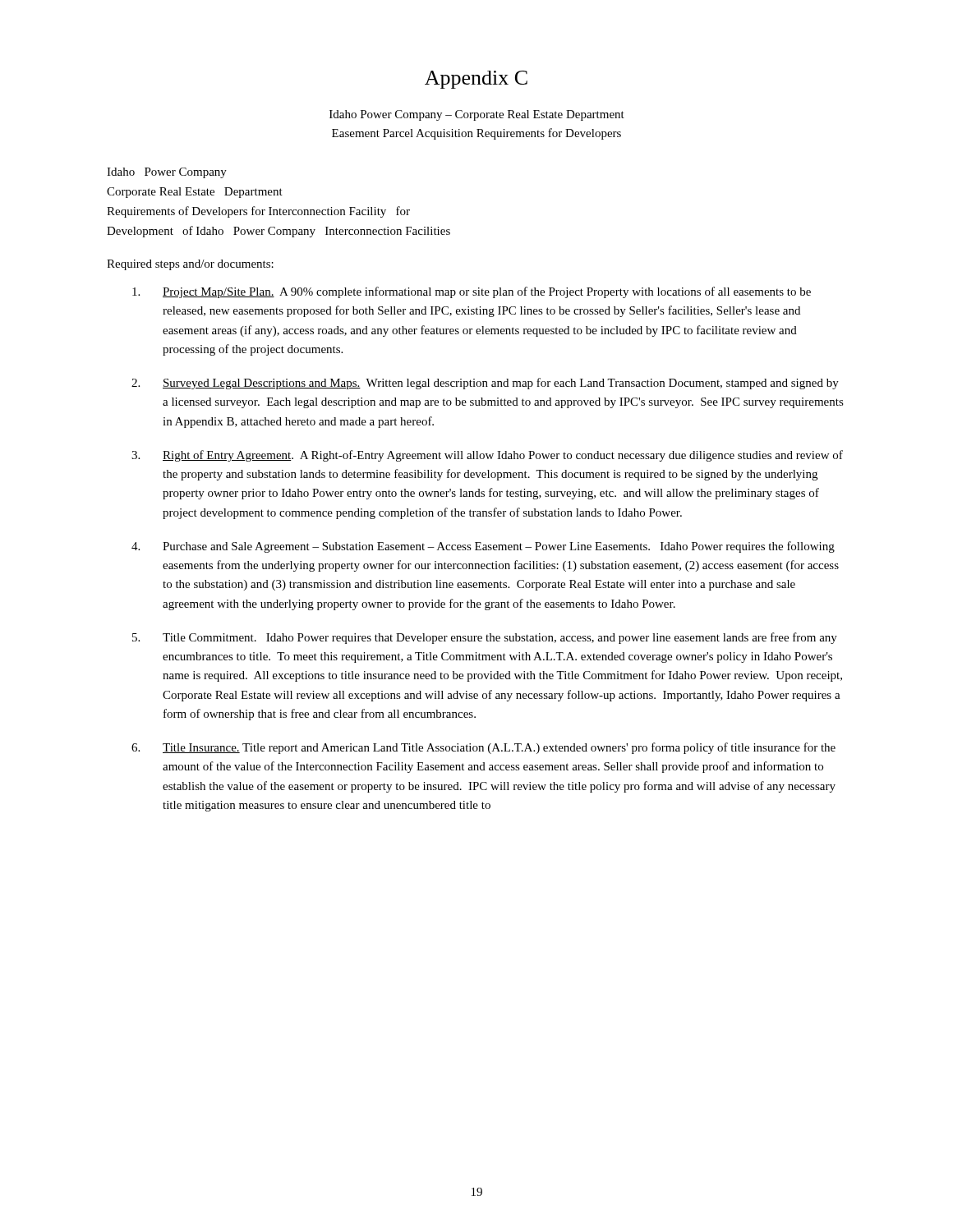Locate the block of text that opens with "Project Map/Site Plan."
The width and height of the screenshot is (953, 1232).
tap(489, 321)
